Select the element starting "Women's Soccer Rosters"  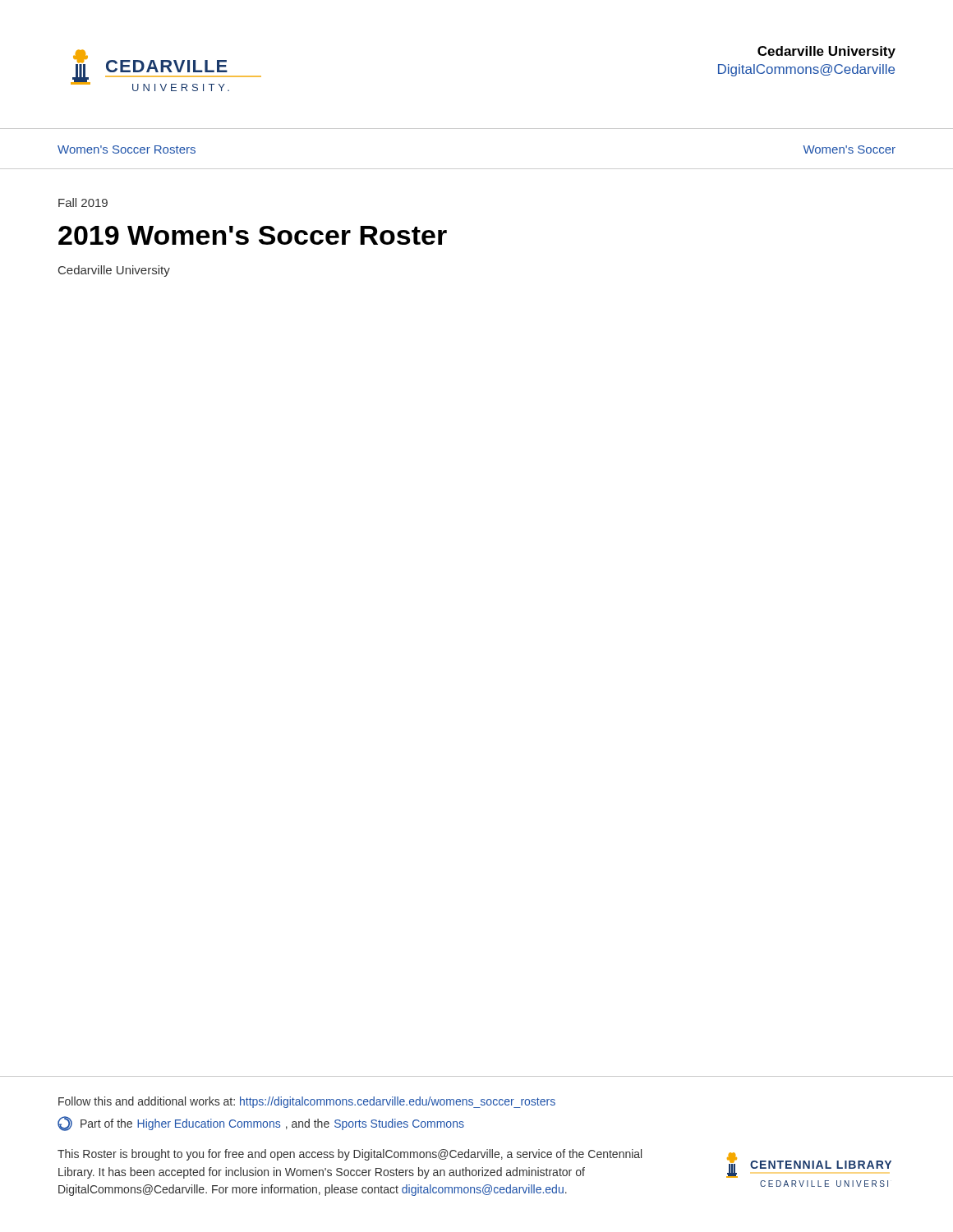click(127, 149)
